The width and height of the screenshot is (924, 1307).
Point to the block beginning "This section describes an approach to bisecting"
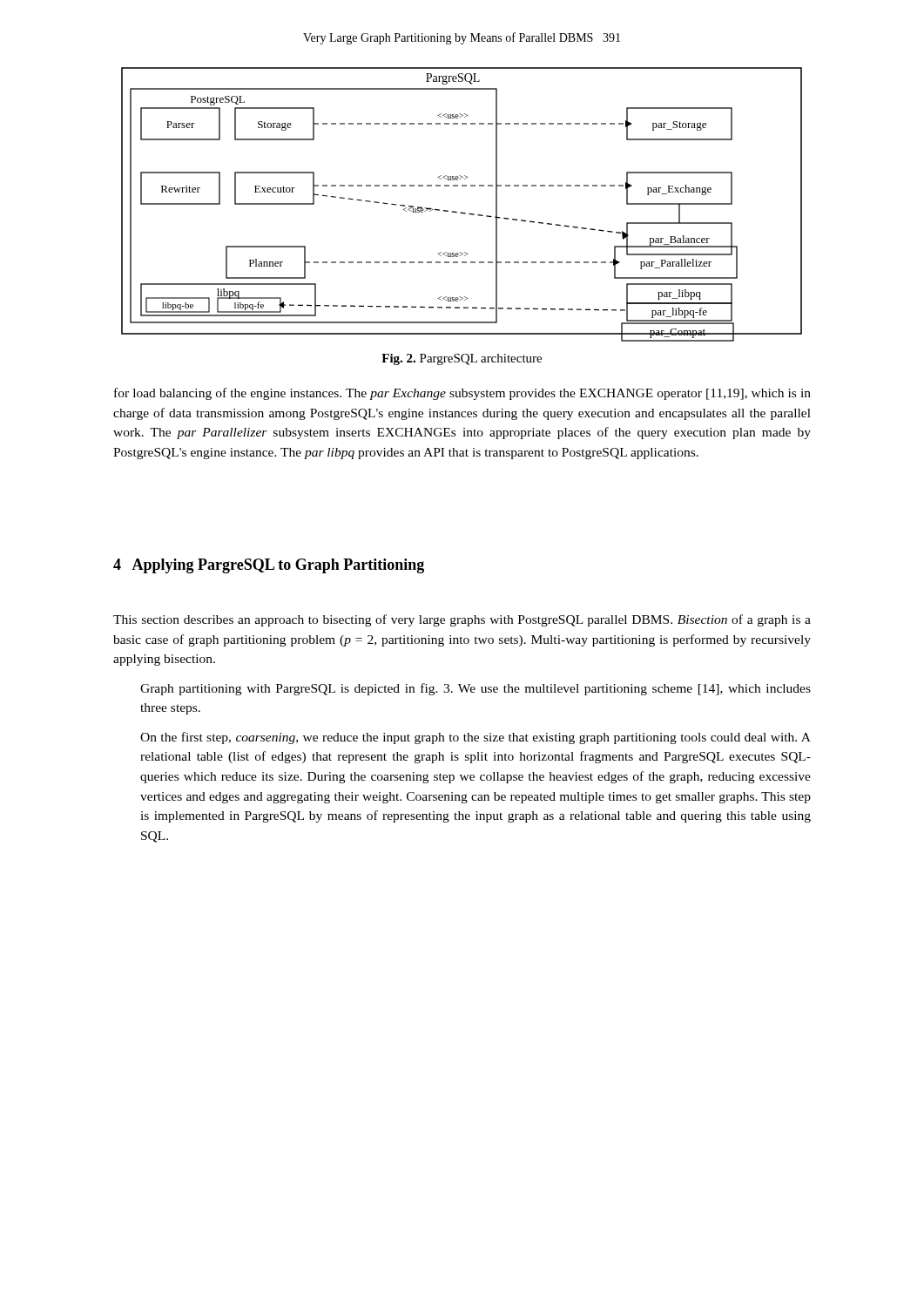462,728
